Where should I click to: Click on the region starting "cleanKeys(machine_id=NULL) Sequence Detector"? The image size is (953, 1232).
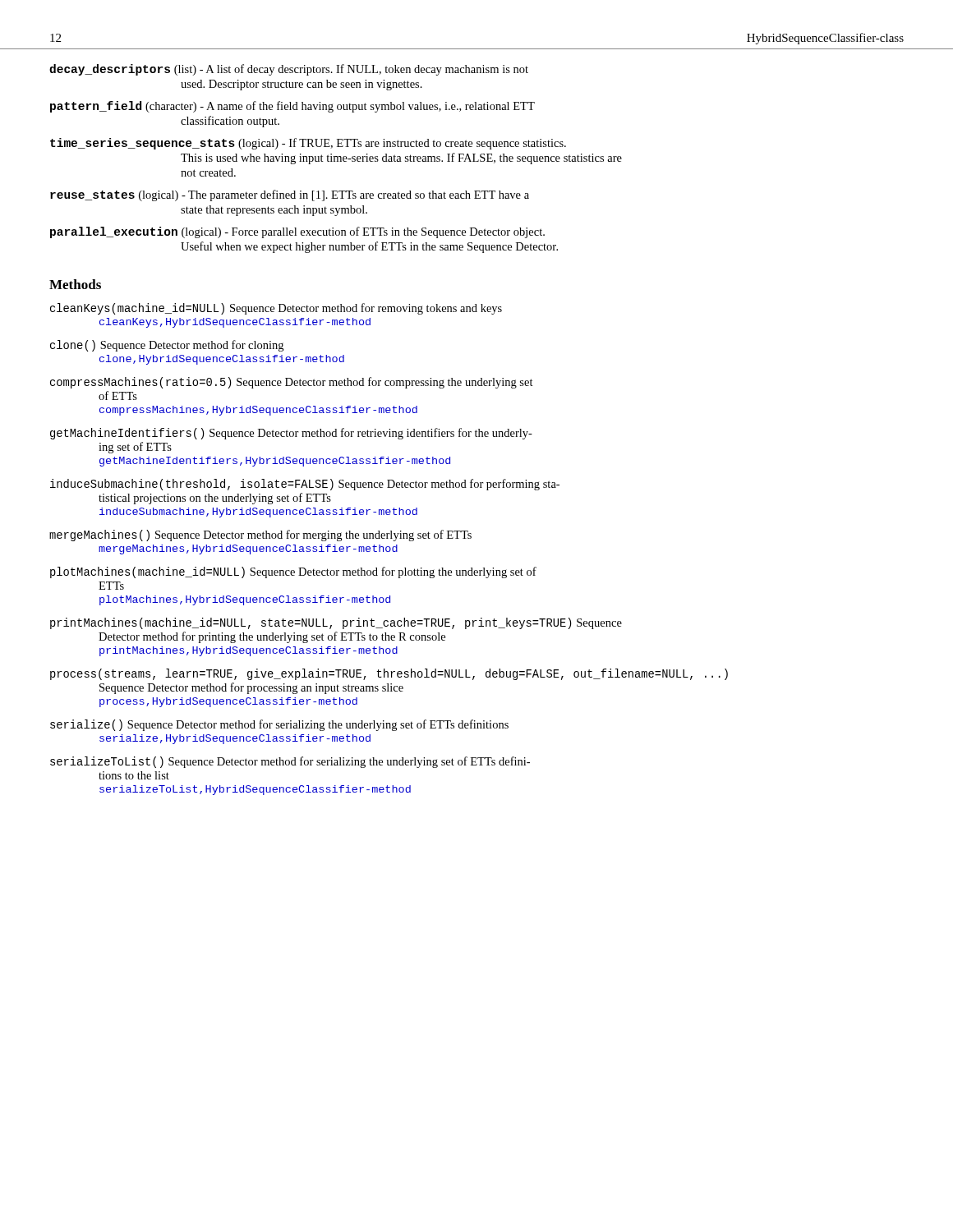(476, 315)
